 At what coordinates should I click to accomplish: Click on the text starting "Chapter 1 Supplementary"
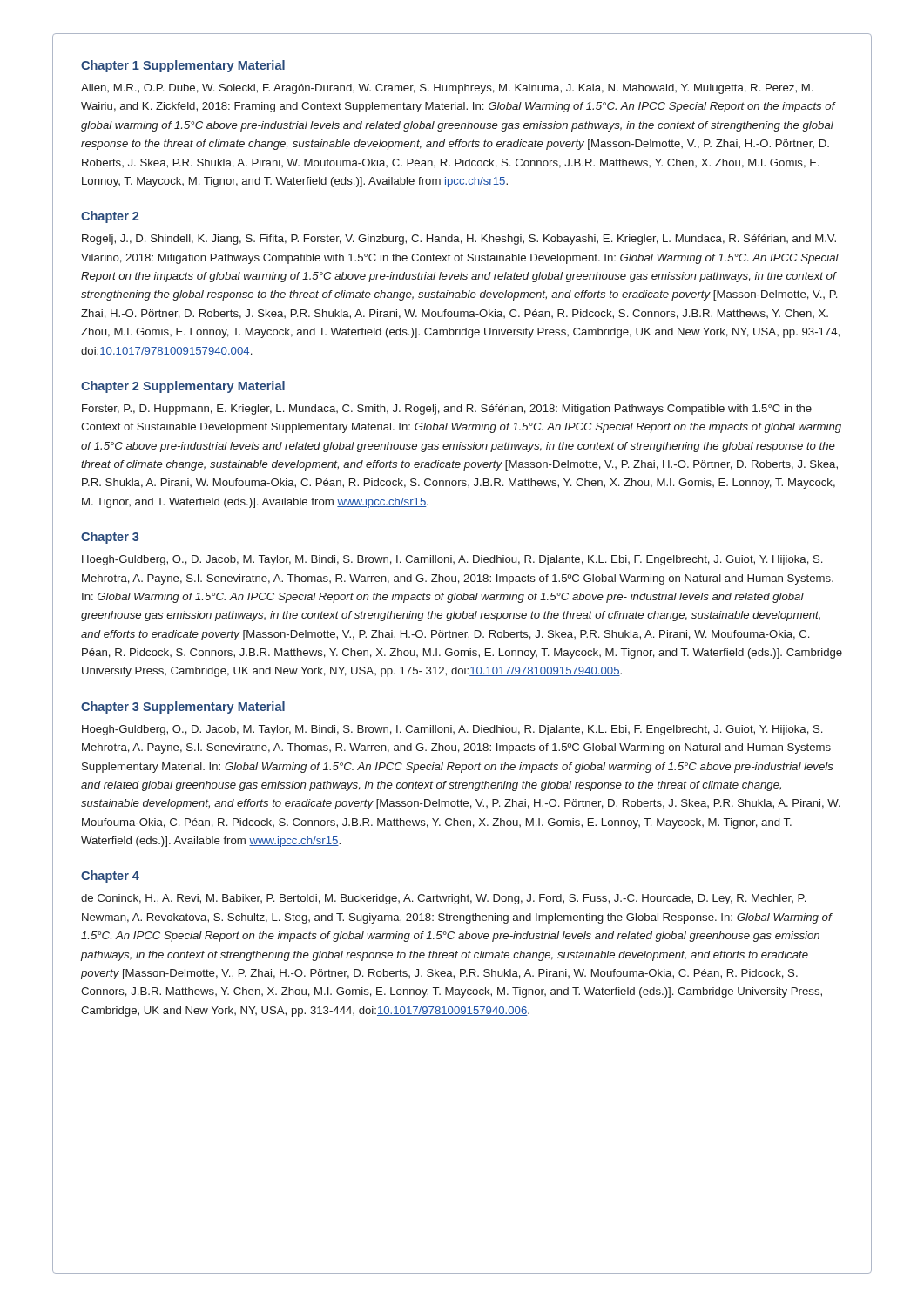183,65
